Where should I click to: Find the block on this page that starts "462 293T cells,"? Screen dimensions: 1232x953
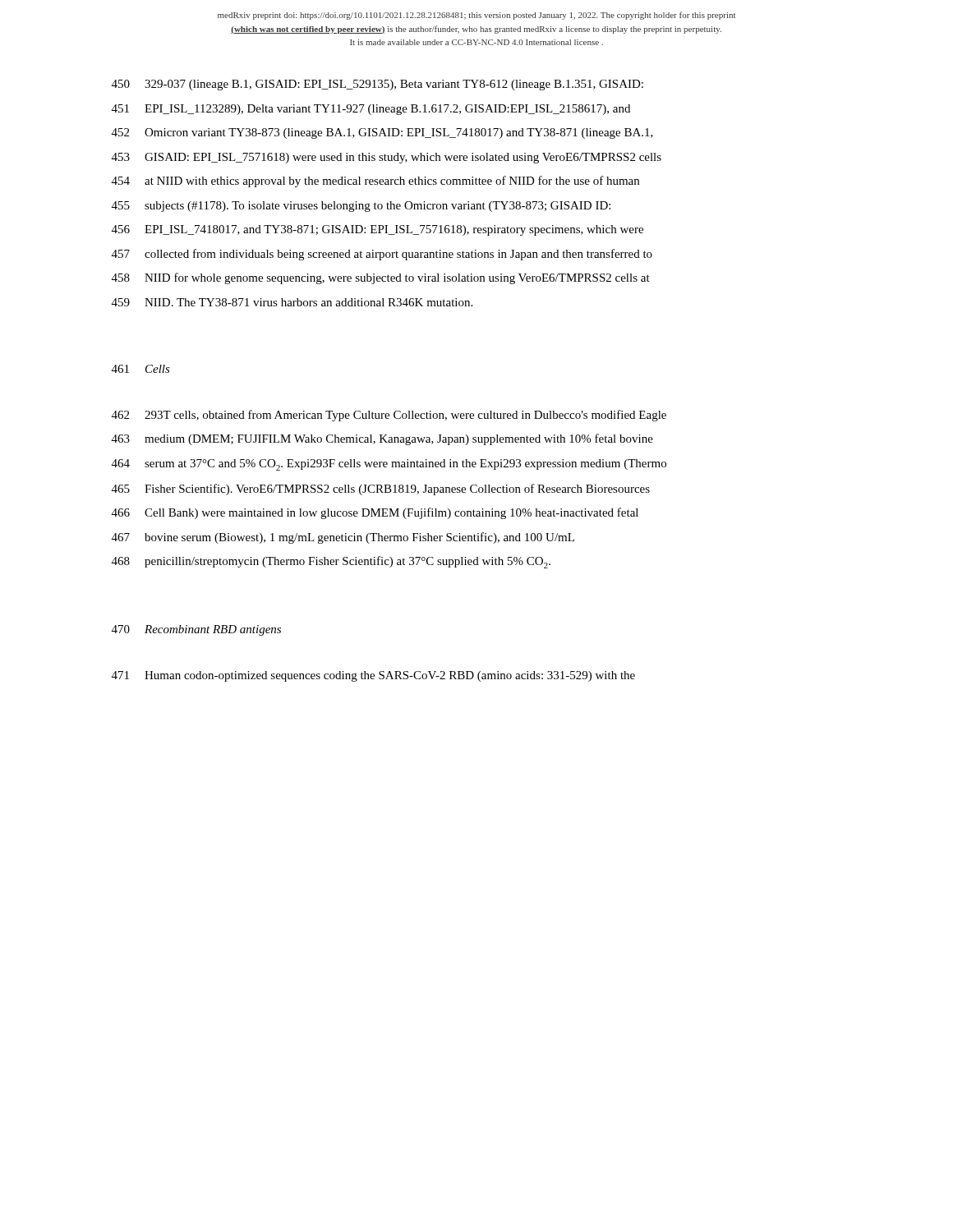point(489,415)
